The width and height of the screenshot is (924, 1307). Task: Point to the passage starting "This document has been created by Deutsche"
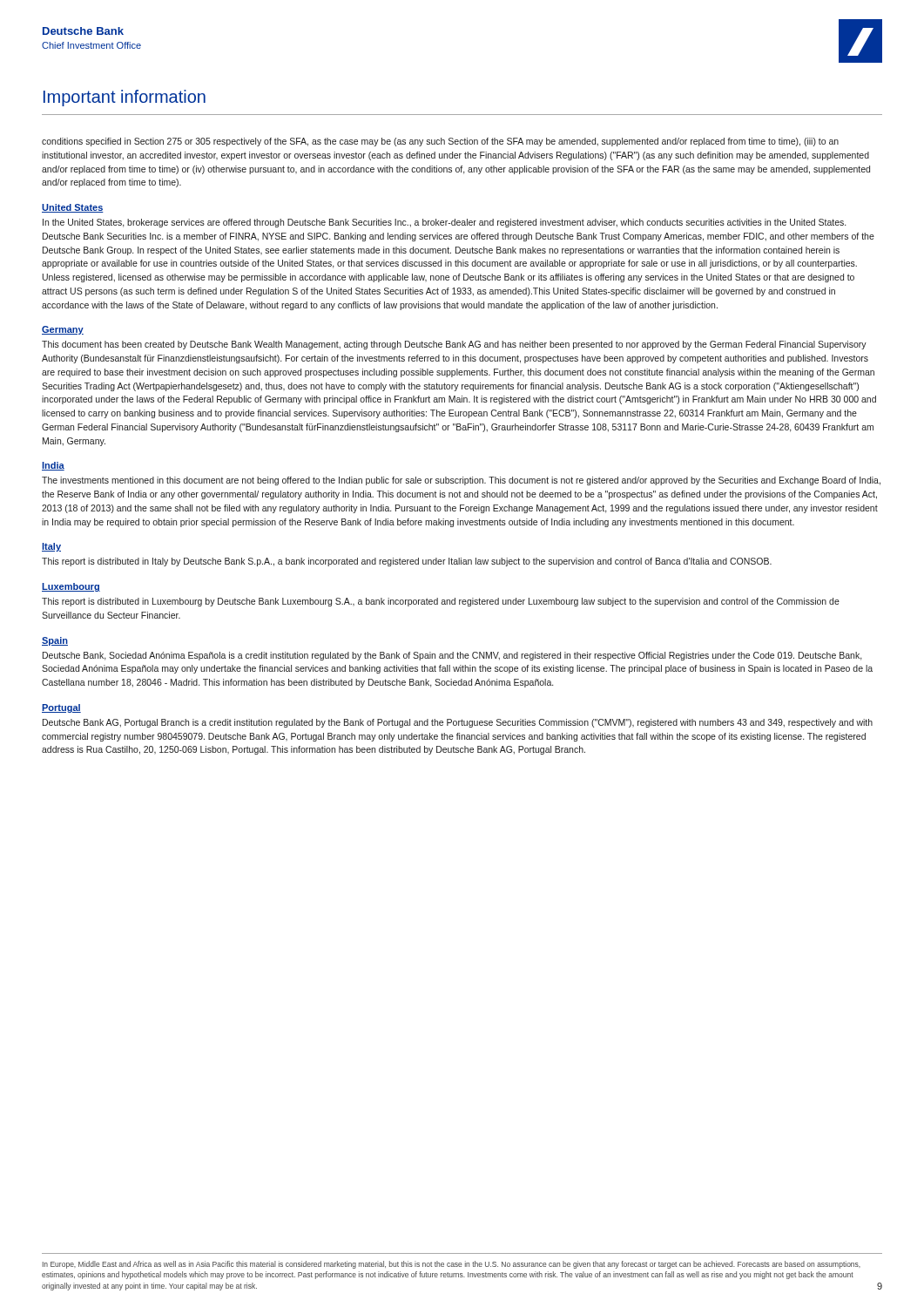[x=462, y=393]
